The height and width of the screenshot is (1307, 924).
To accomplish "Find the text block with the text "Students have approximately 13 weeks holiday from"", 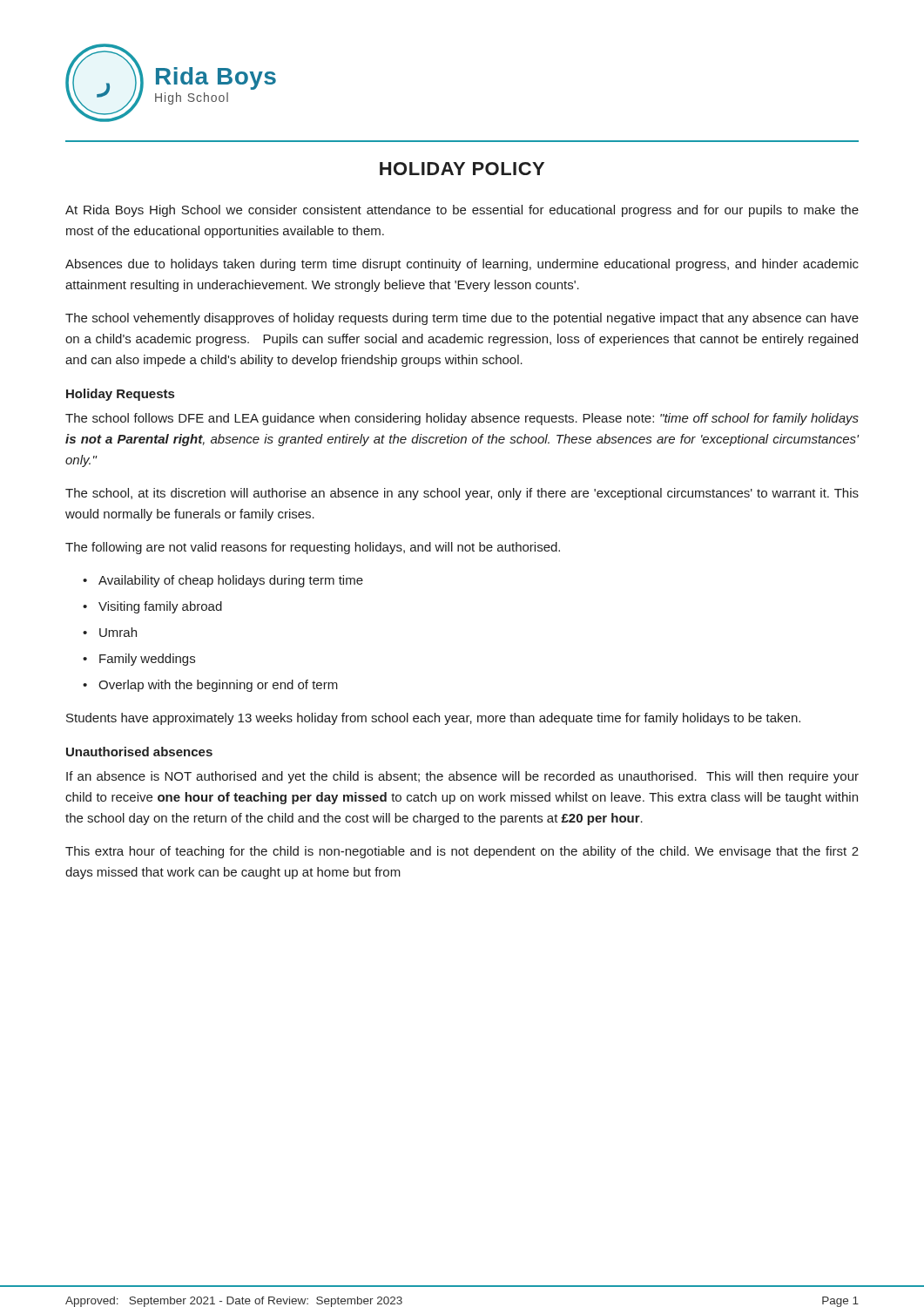I will click(433, 718).
